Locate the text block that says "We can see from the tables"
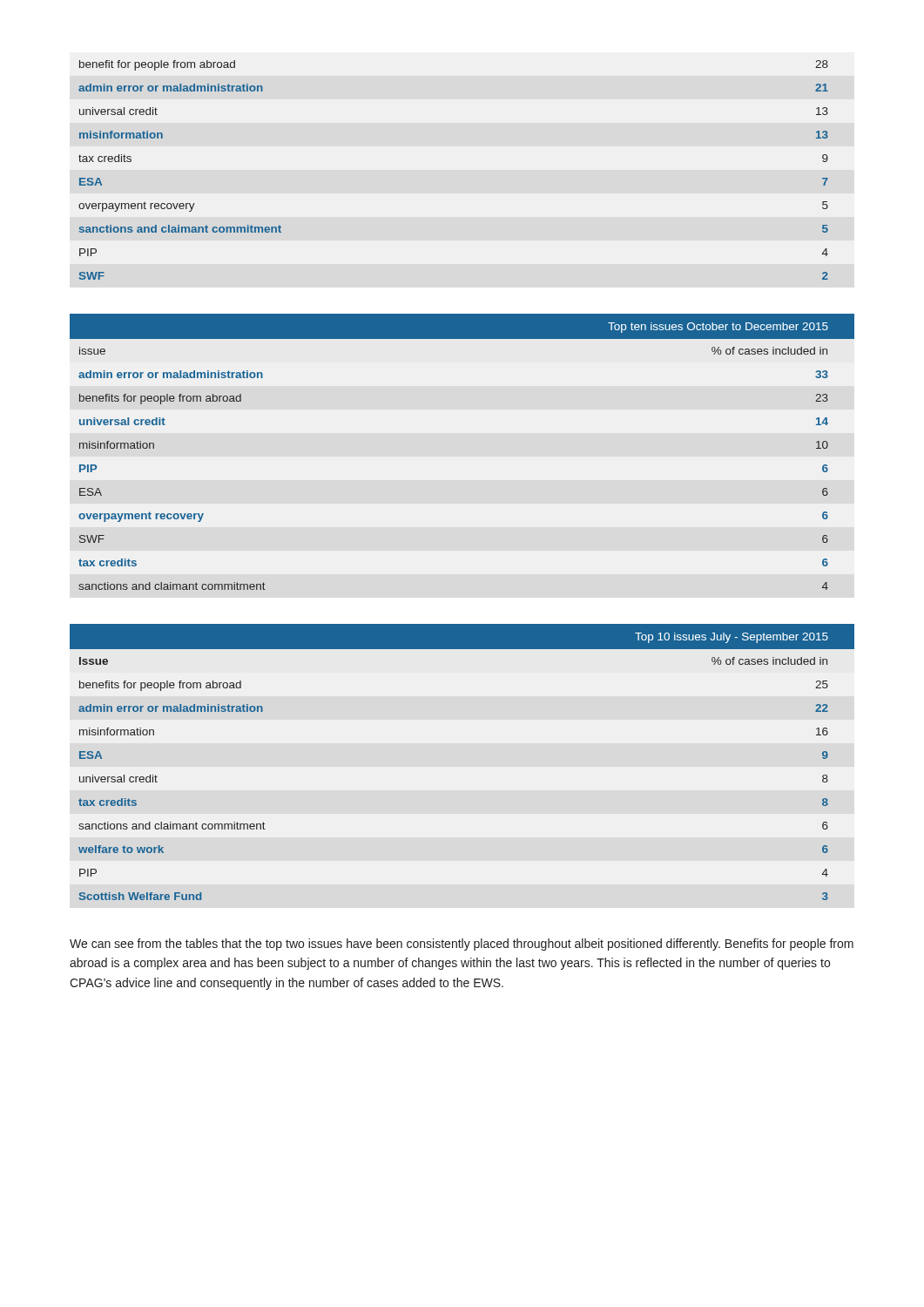924x1307 pixels. click(x=462, y=963)
